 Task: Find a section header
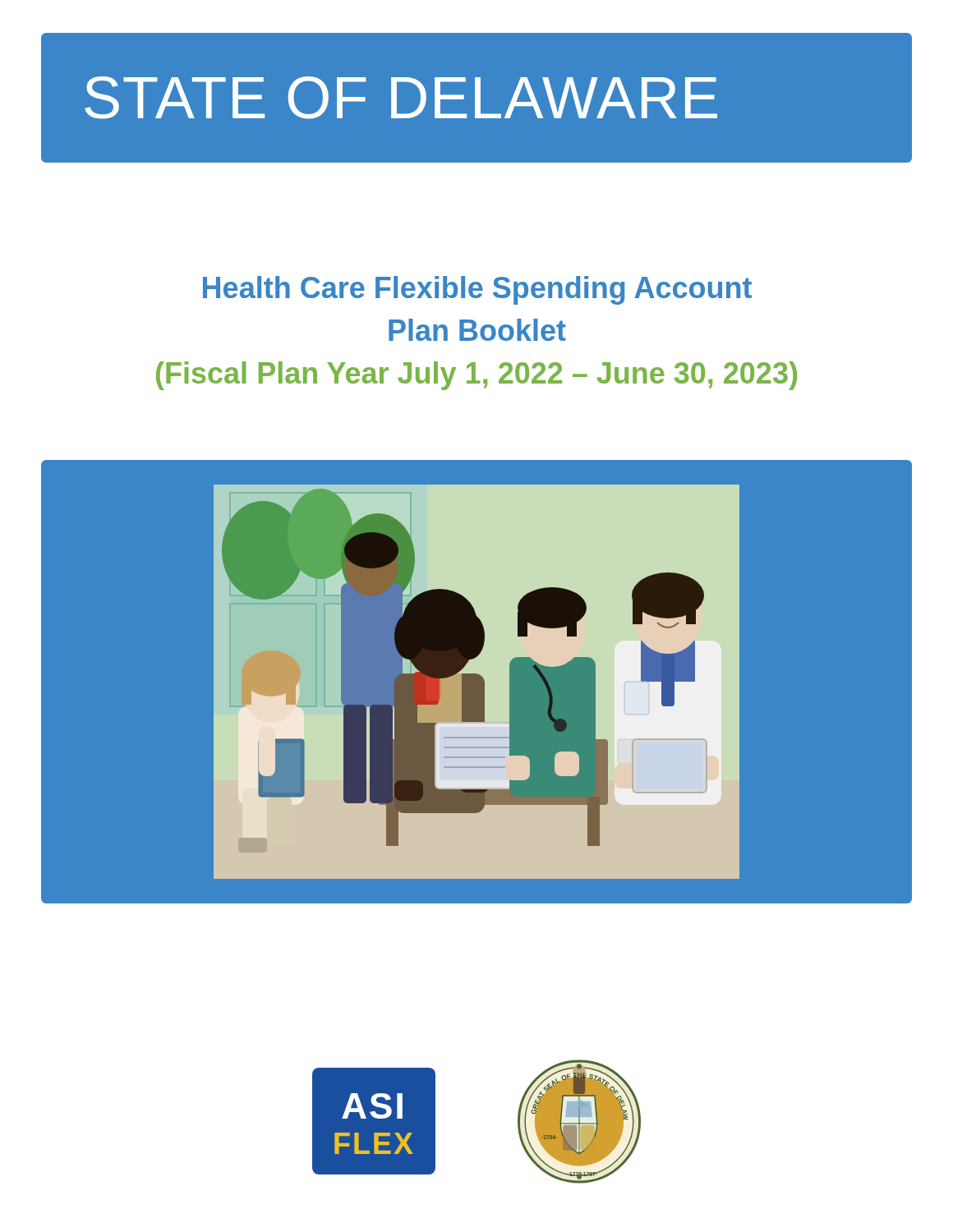pos(476,331)
